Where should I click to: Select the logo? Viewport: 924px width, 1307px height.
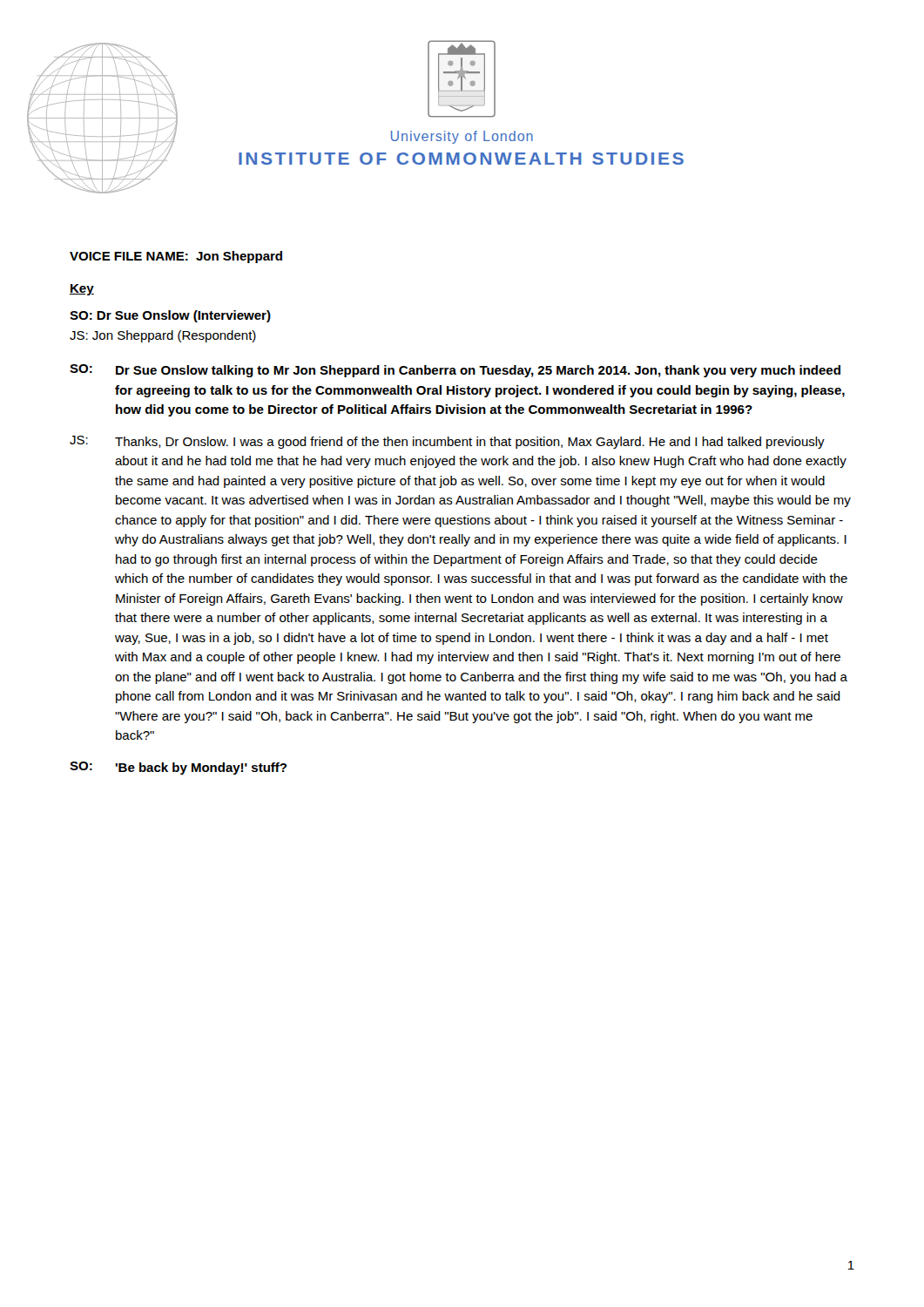(x=462, y=129)
